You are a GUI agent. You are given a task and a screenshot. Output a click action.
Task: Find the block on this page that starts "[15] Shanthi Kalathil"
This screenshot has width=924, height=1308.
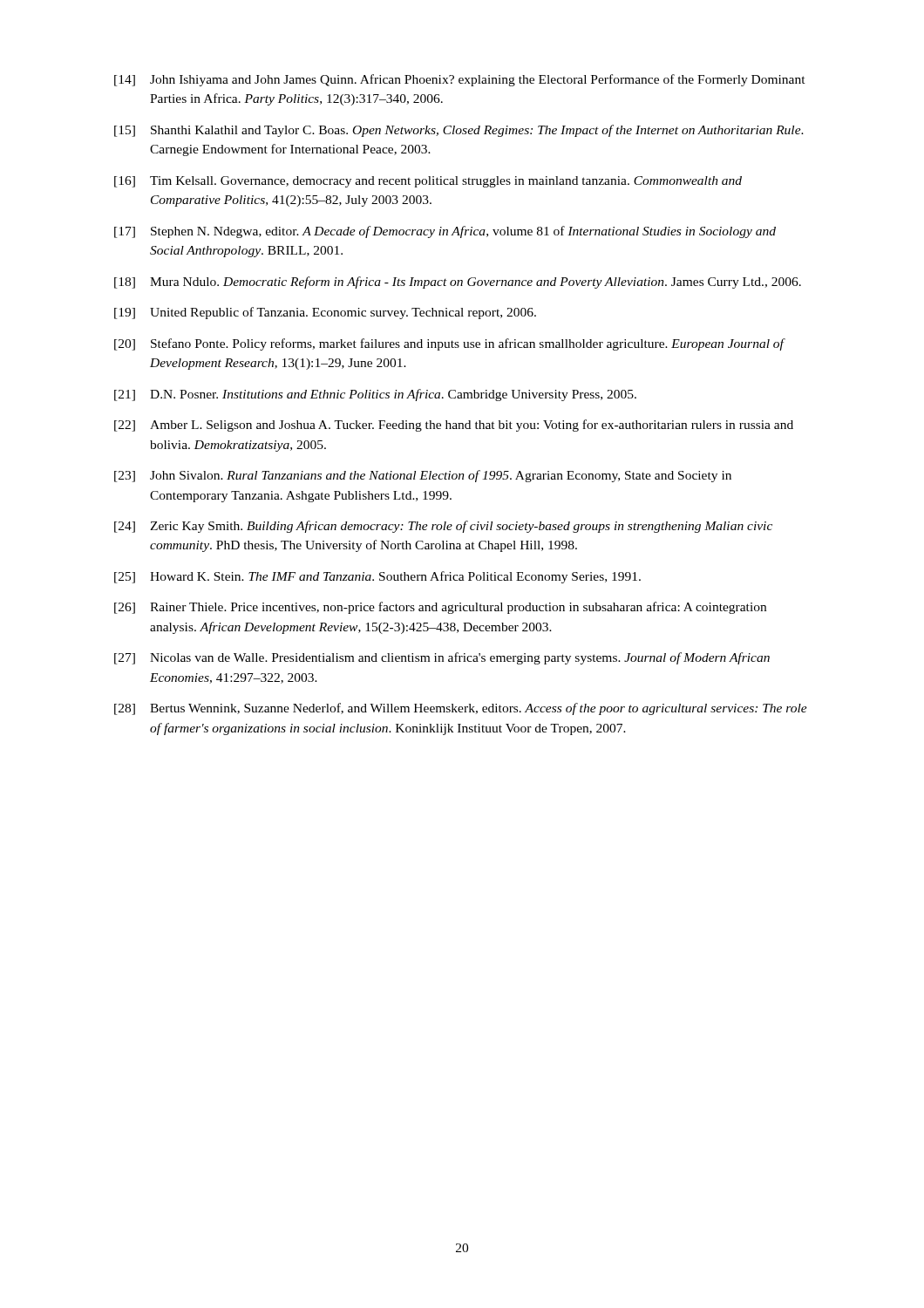(x=462, y=140)
